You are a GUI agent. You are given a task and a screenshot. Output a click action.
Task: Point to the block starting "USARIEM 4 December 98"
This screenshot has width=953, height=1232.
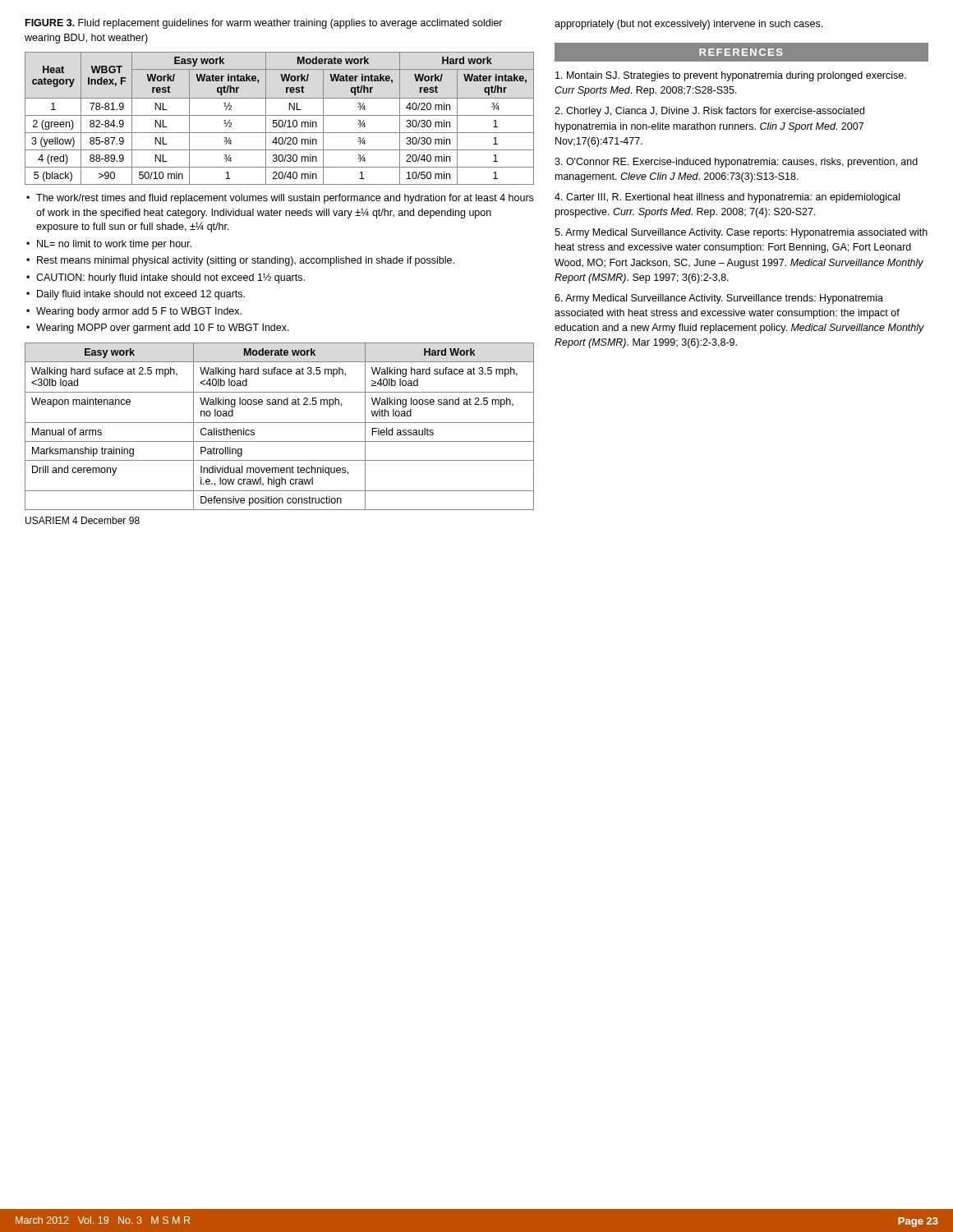coord(82,520)
